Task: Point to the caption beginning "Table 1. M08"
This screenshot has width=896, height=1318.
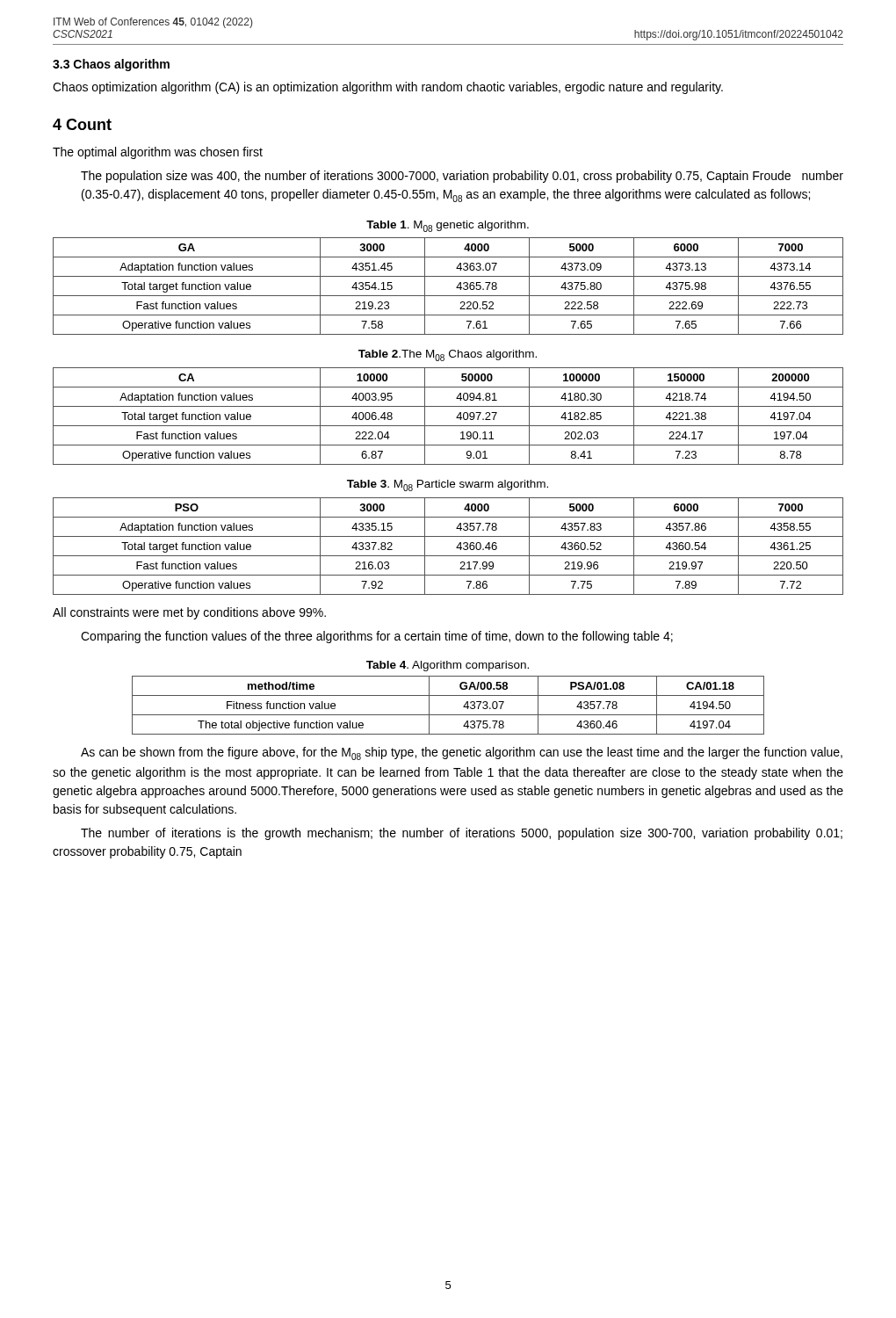Action: click(x=448, y=226)
